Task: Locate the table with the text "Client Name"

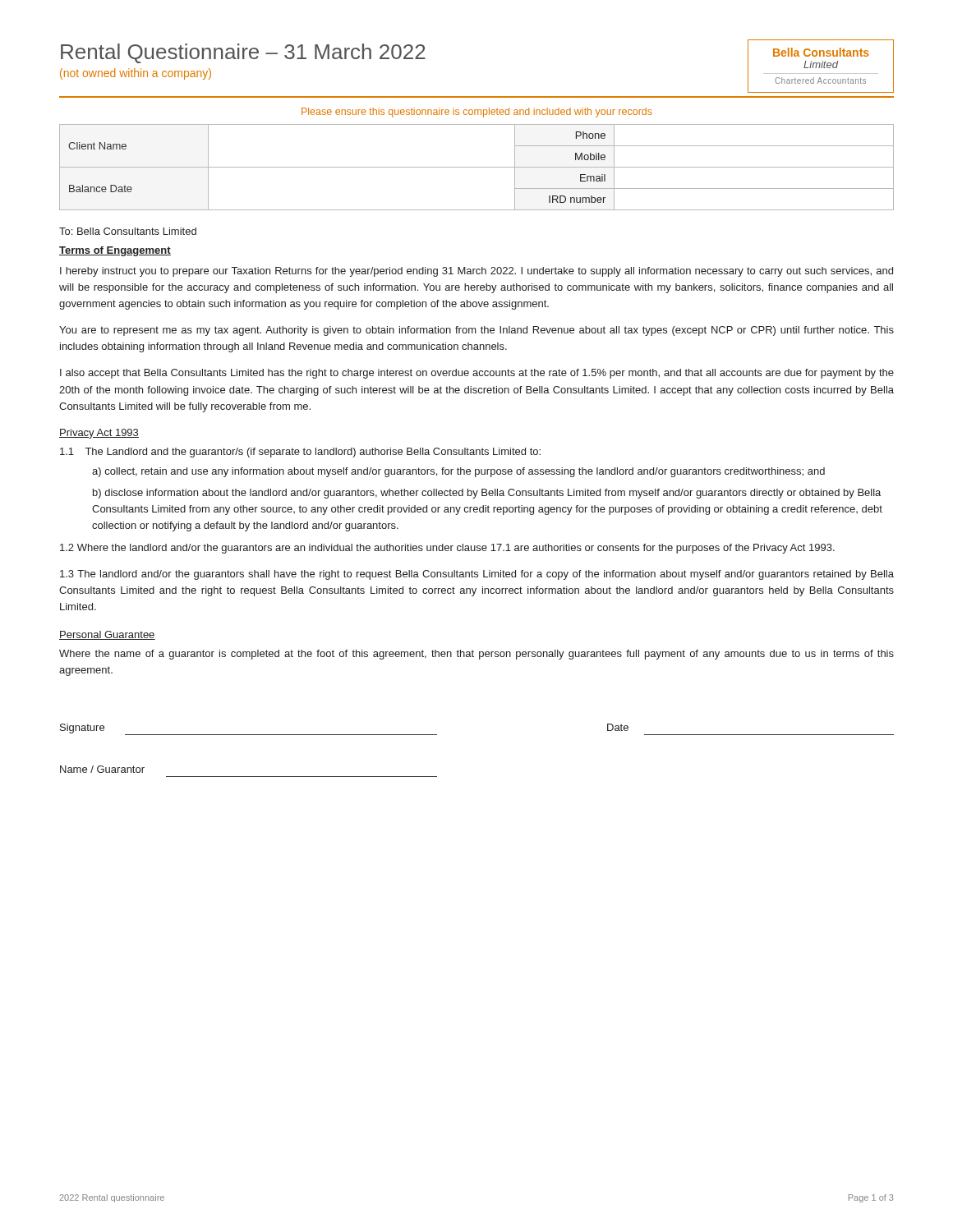Action: pos(476,167)
